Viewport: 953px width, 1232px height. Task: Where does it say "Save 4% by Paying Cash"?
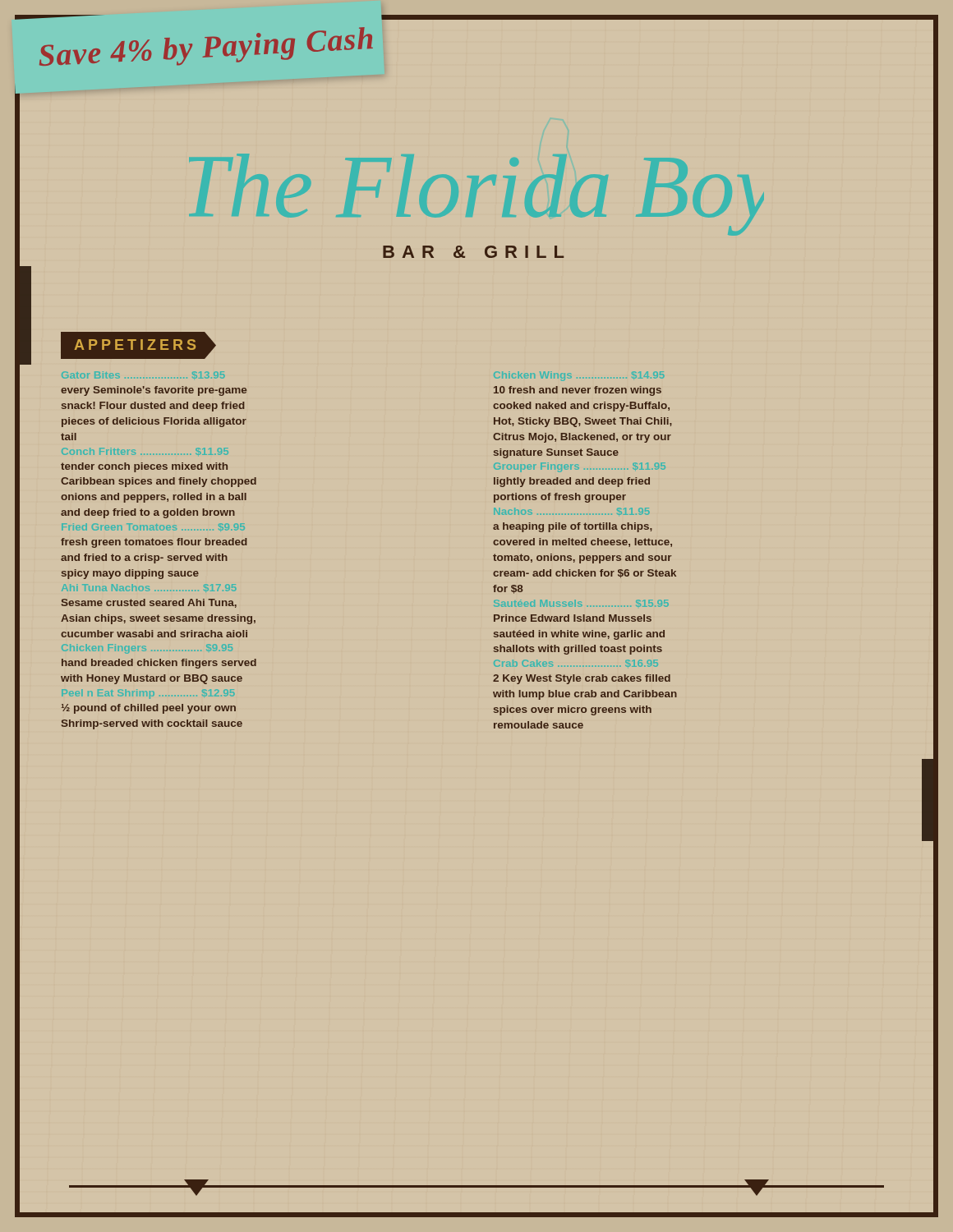(x=206, y=47)
